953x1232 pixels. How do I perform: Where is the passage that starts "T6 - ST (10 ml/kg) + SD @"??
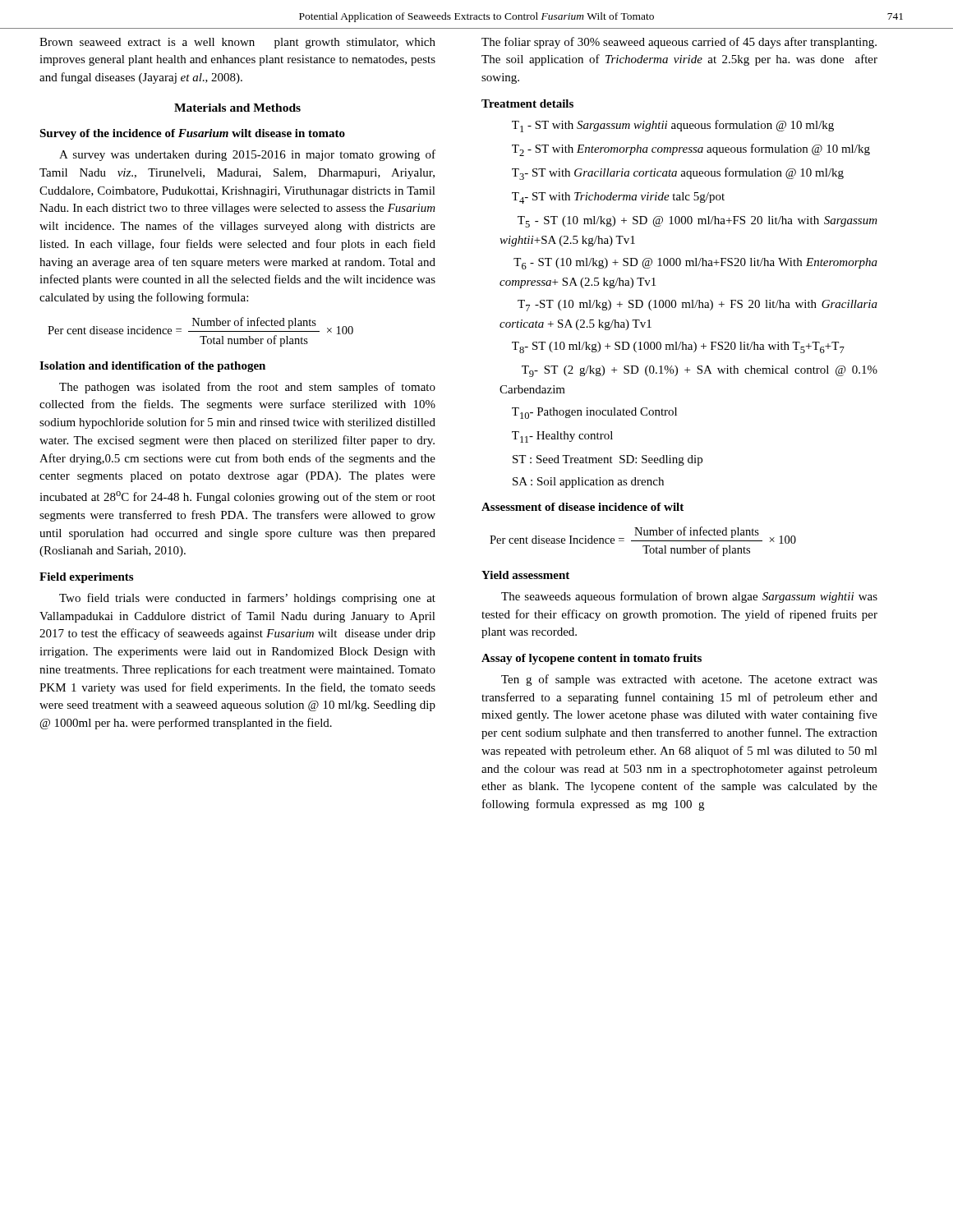pyautogui.click(x=688, y=272)
